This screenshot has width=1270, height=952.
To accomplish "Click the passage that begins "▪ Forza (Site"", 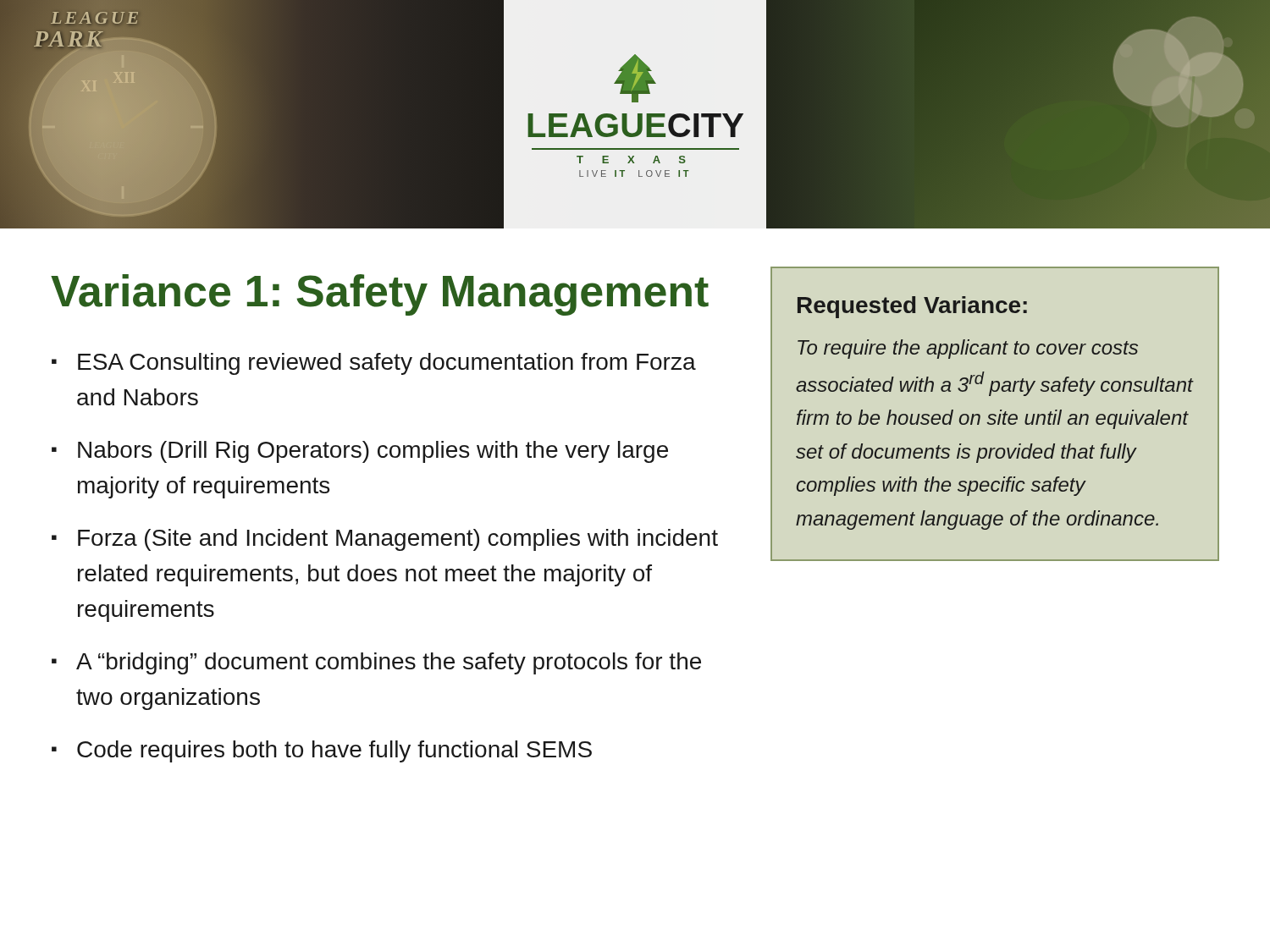I will tap(389, 574).
